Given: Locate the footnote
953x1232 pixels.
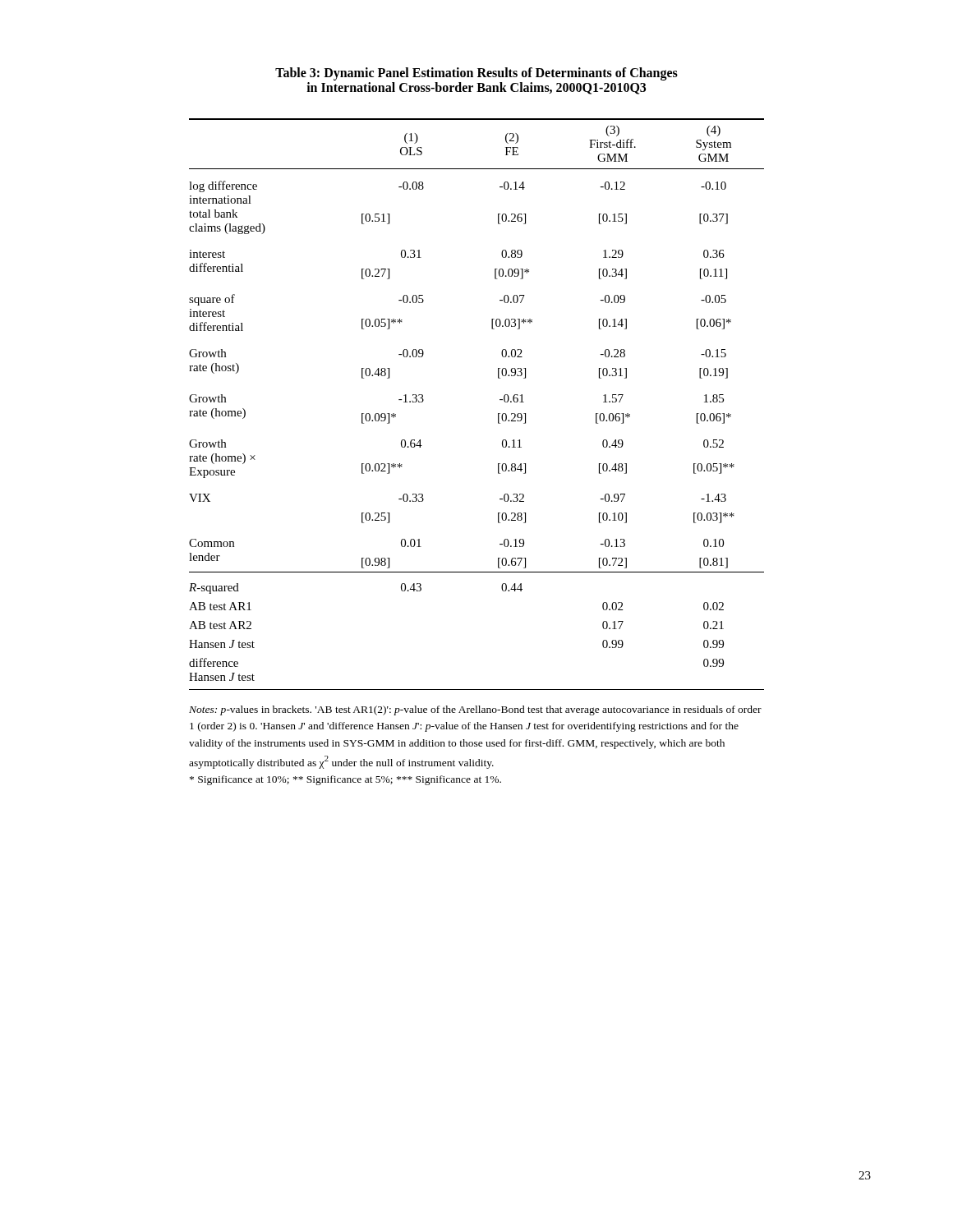Looking at the screenshot, I should 475,744.
